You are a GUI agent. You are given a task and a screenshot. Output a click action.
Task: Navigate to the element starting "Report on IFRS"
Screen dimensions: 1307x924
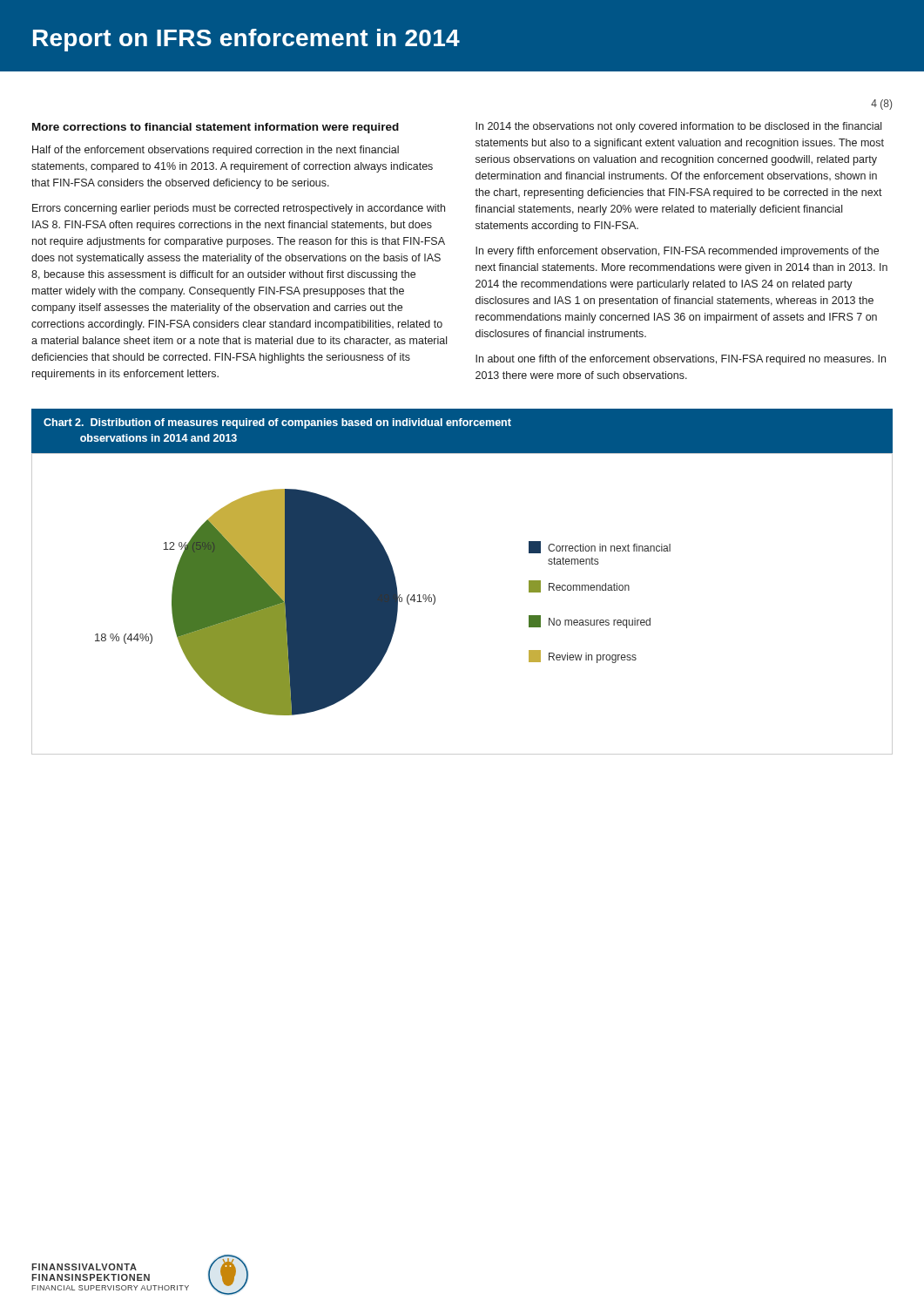462,38
